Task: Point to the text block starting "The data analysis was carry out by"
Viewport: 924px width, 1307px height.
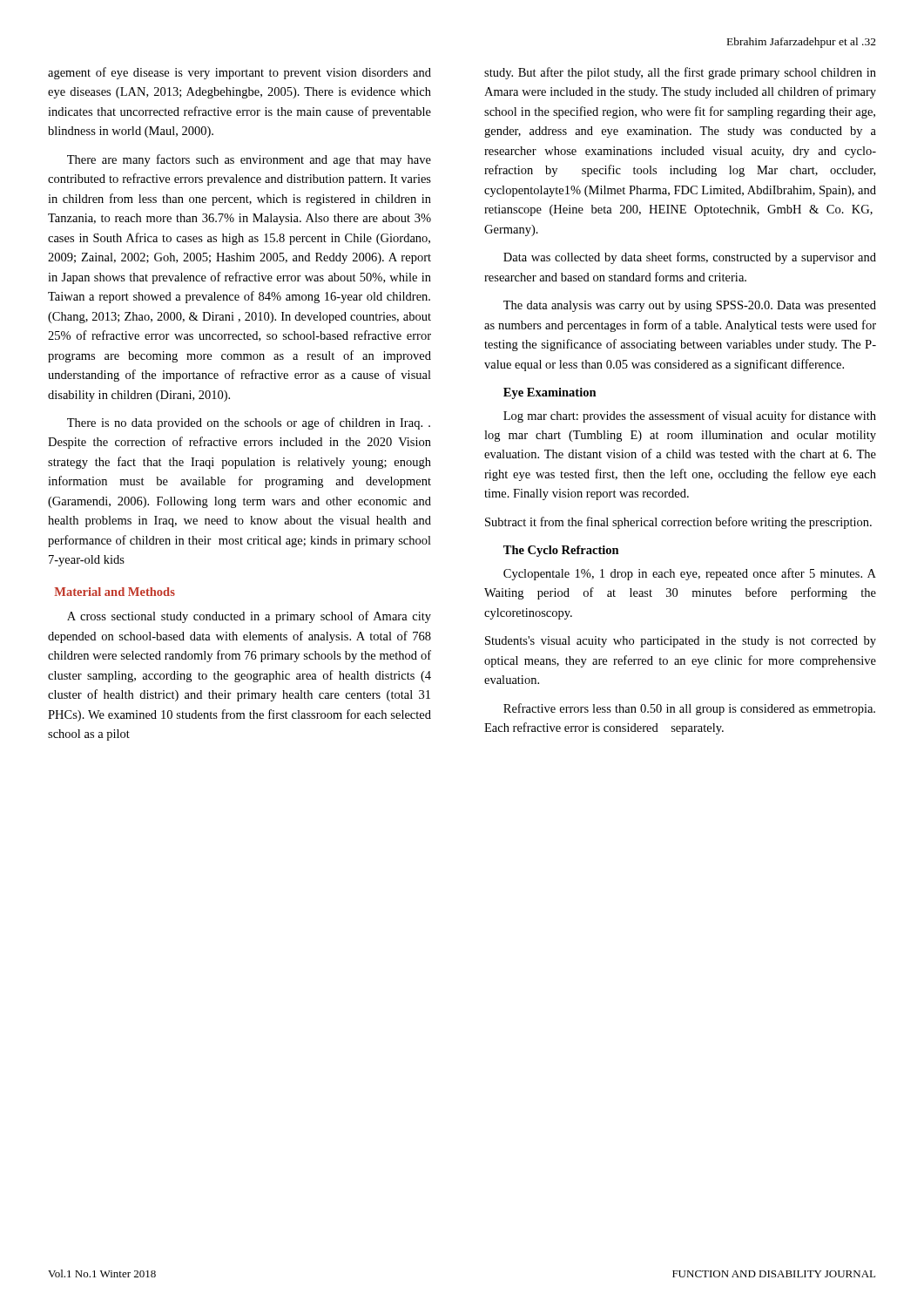Action: click(680, 335)
